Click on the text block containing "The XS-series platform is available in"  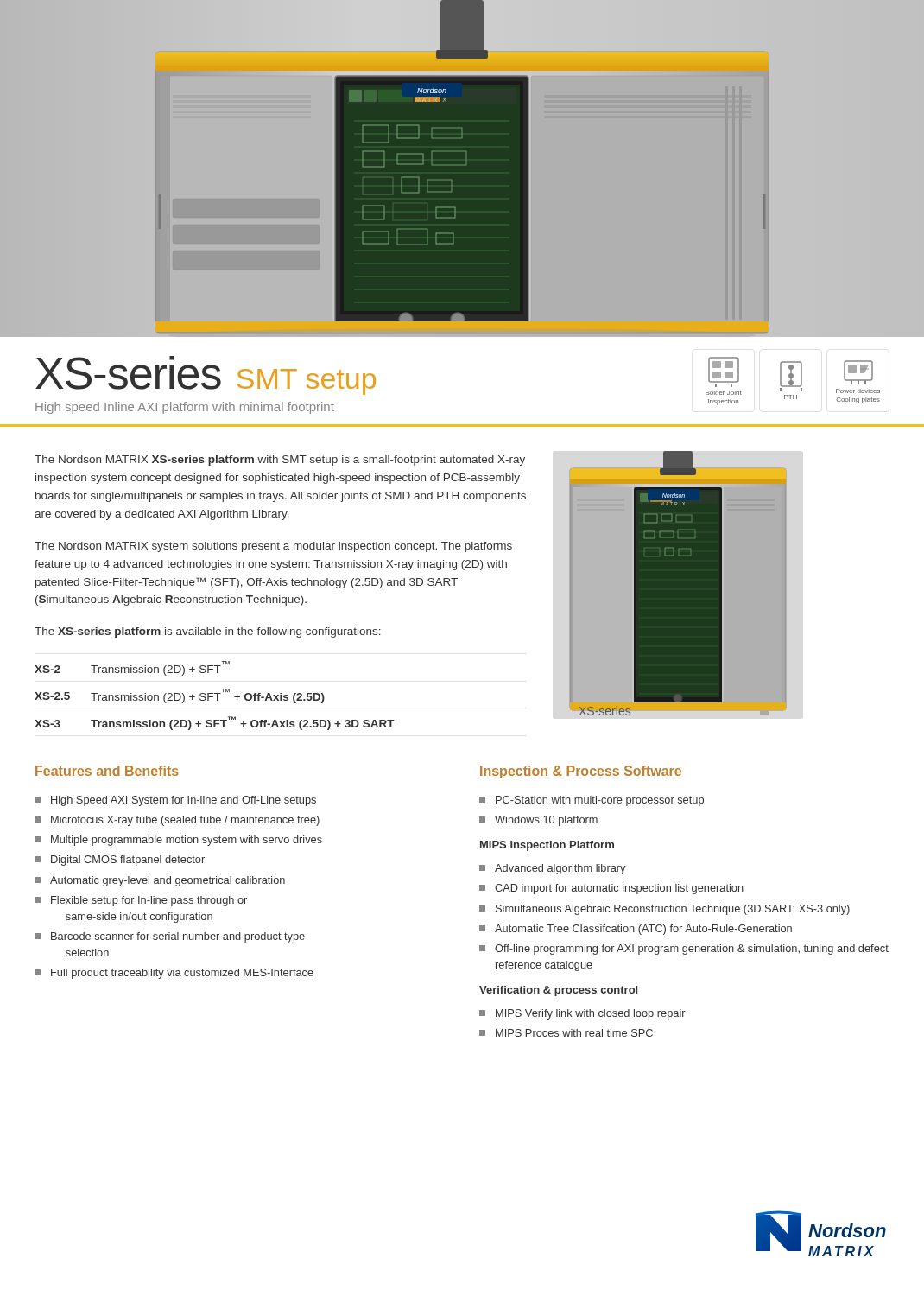pos(208,631)
